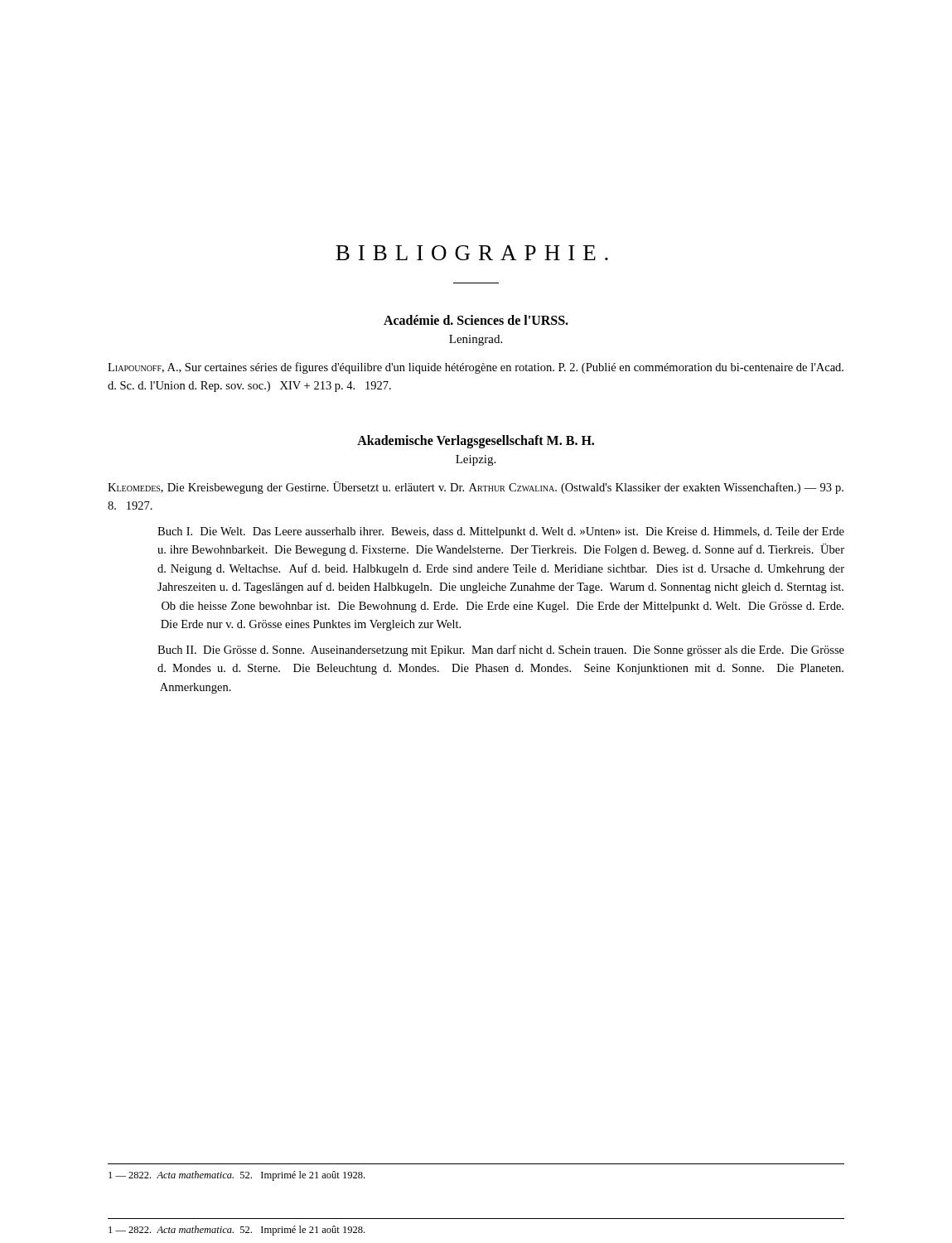The width and height of the screenshot is (952, 1243).
Task: Where is the passage that starts "Liapounoff, A., Sur certaines"?
Action: coord(476,376)
